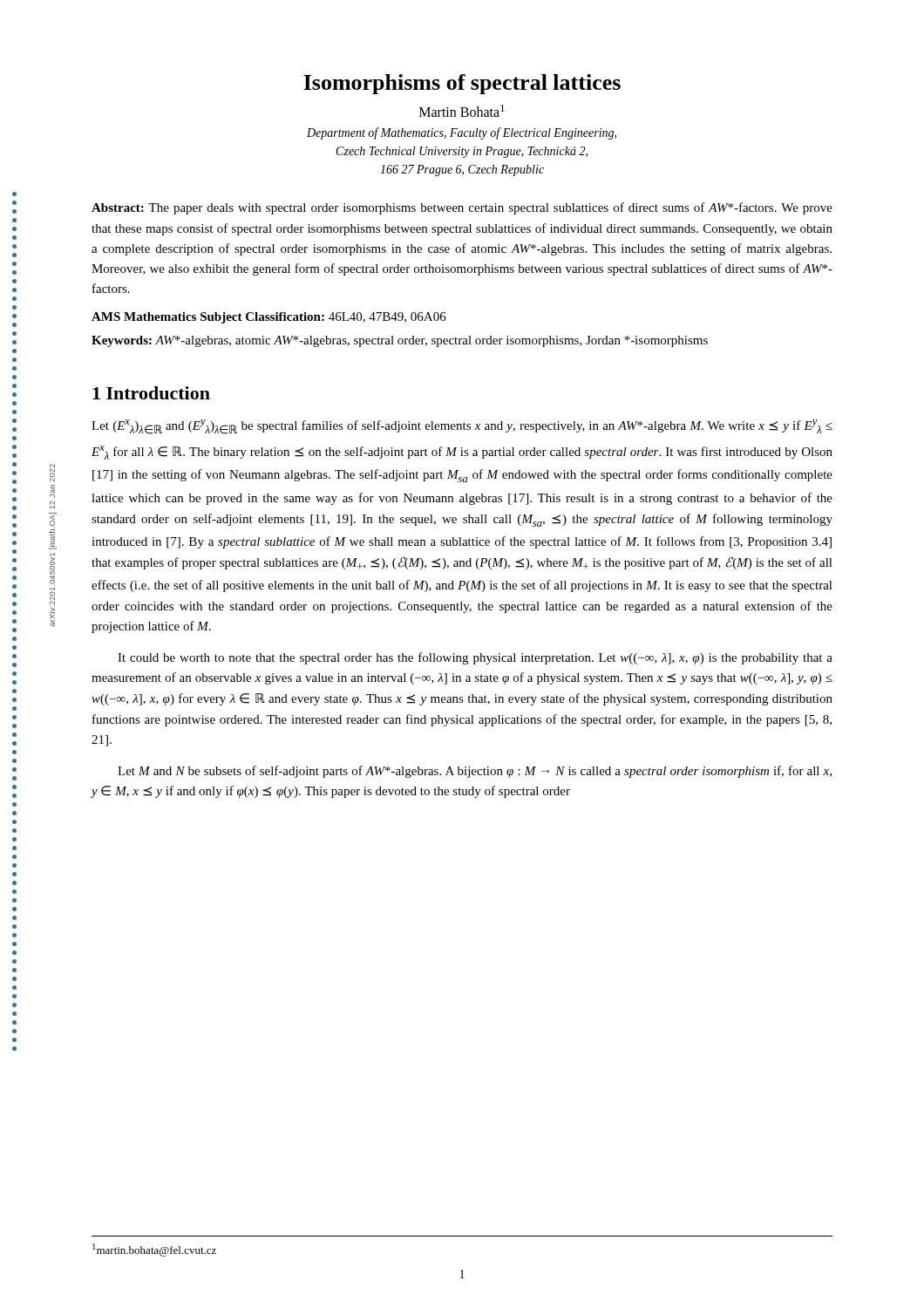Image resolution: width=924 pixels, height=1308 pixels.
Task: Find the block on this page that starts "Department of Mathematics, Faculty"
Action: click(x=462, y=152)
